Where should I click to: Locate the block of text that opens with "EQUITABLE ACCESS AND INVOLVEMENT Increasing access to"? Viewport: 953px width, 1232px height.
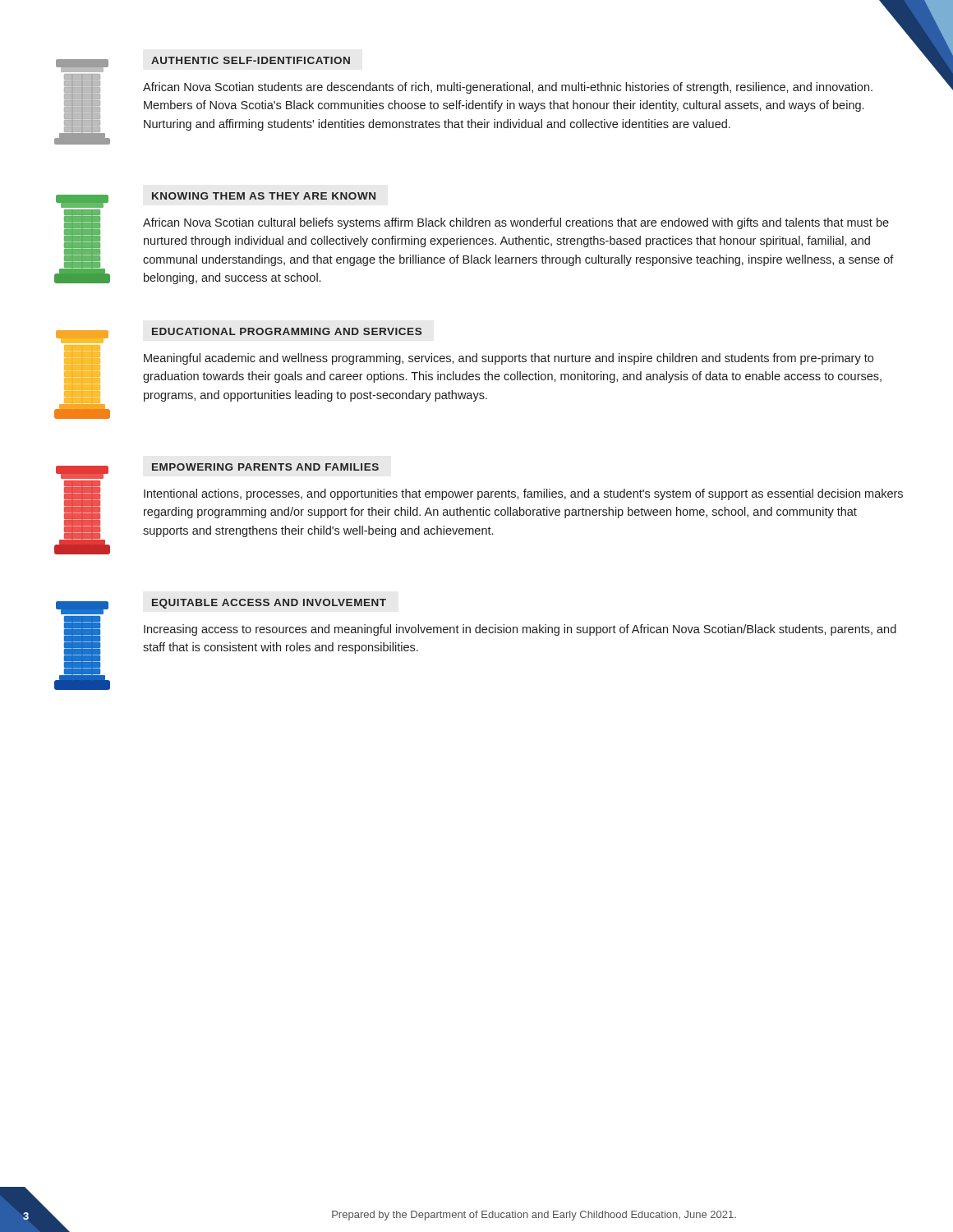coord(476,648)
